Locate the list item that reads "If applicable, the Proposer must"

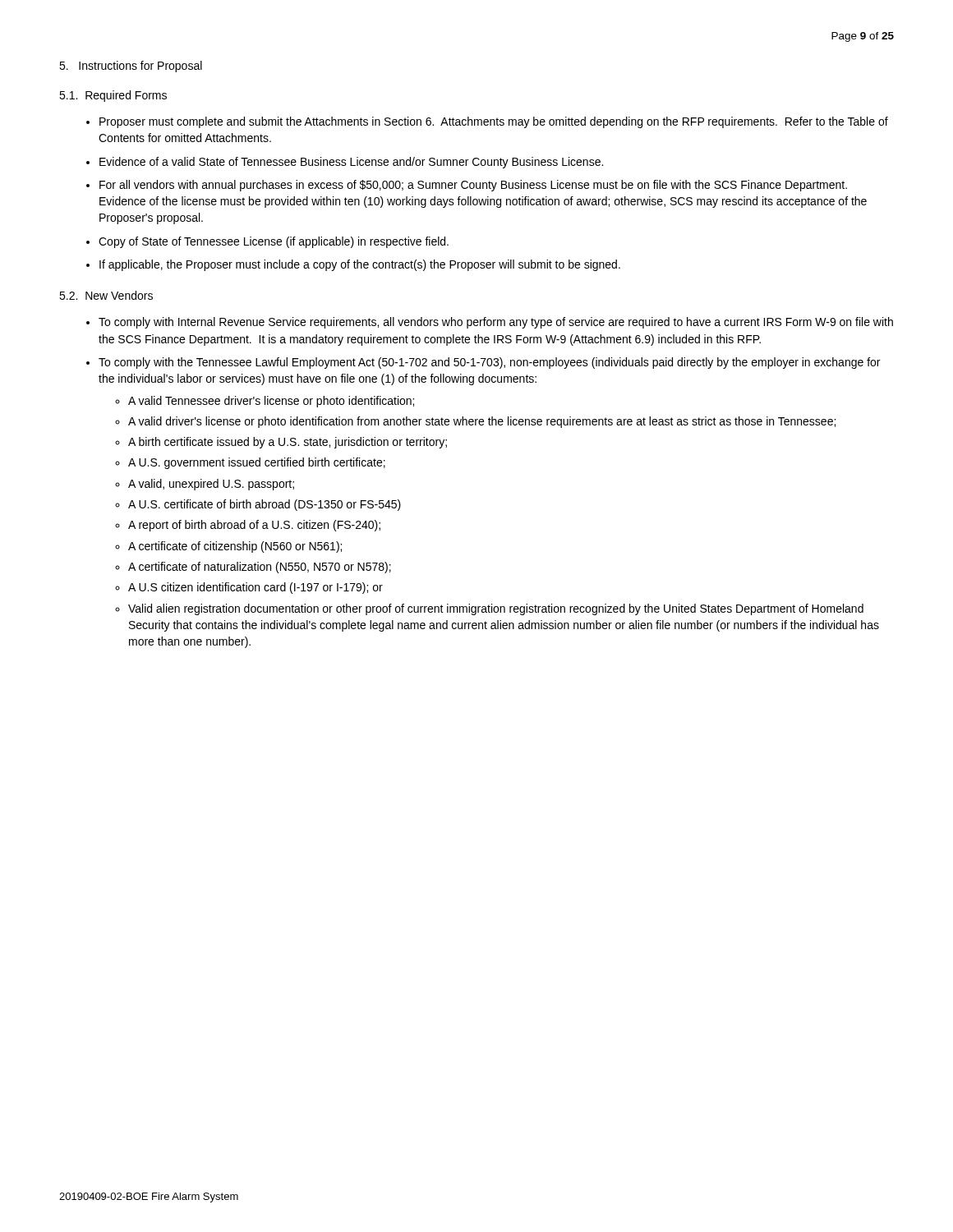[360, 265]
